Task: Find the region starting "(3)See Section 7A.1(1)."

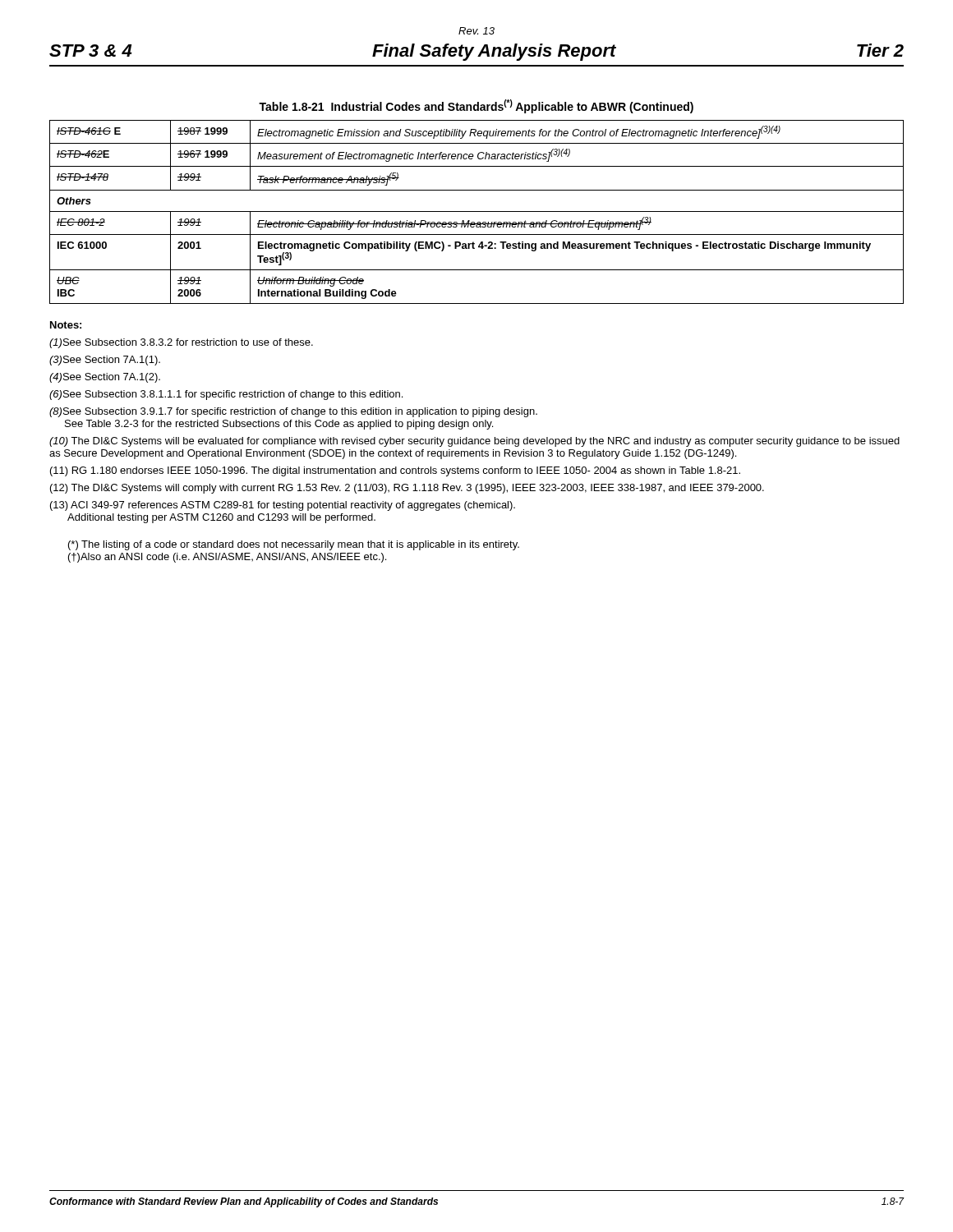Action: point(105,361)
